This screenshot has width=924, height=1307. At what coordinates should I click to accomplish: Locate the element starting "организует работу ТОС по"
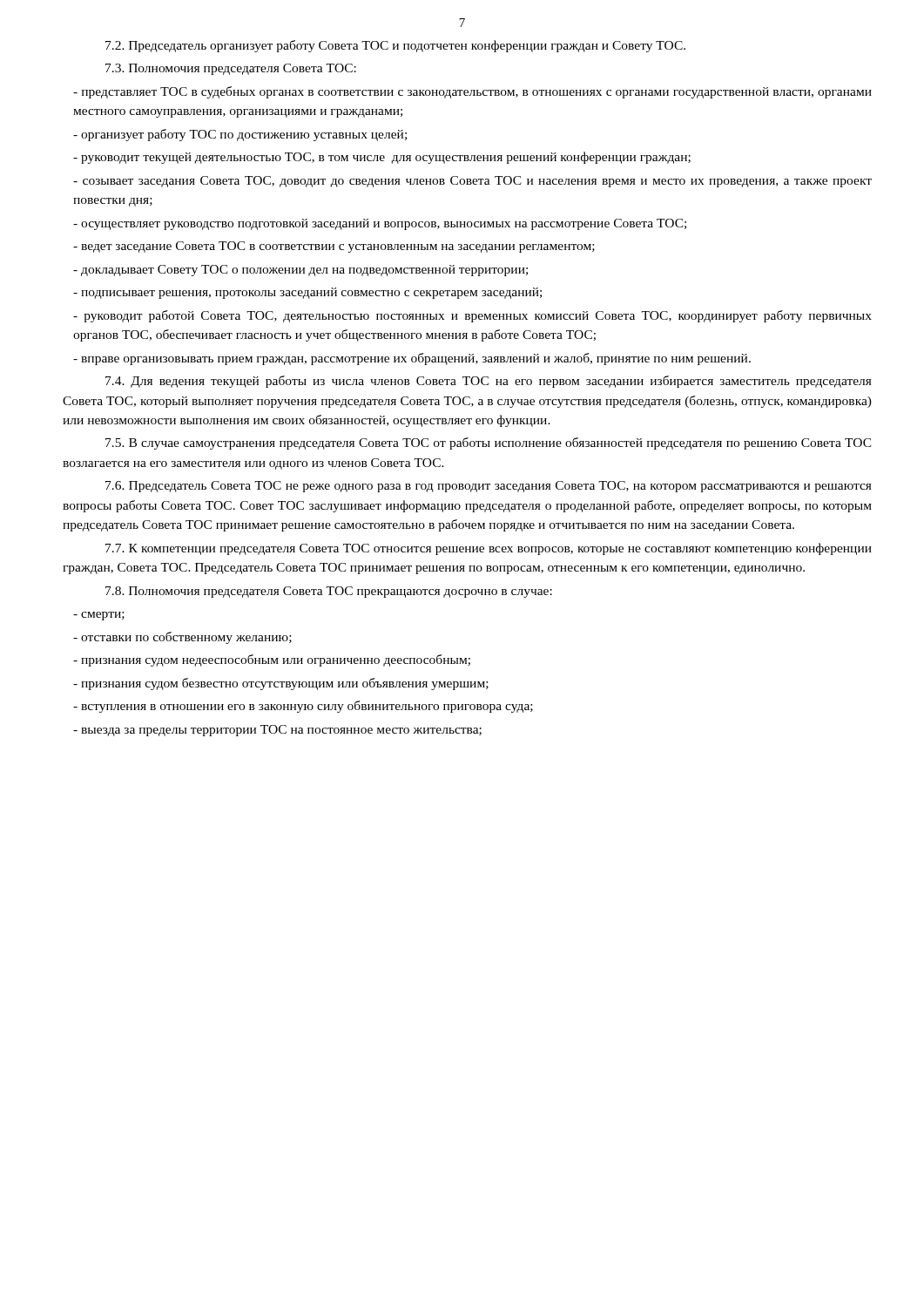point(240,134)
